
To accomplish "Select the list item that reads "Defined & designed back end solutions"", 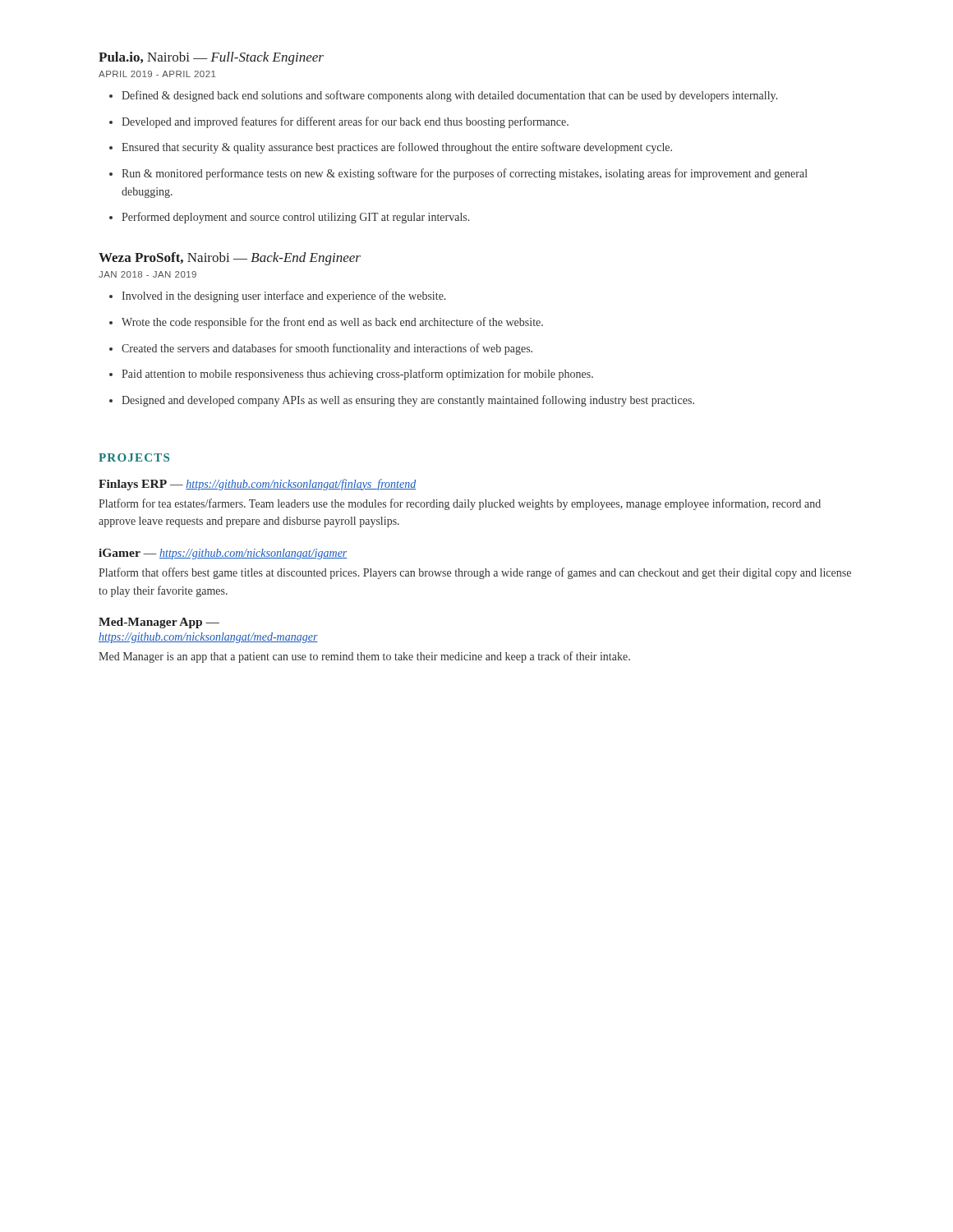I will (450, 96).
